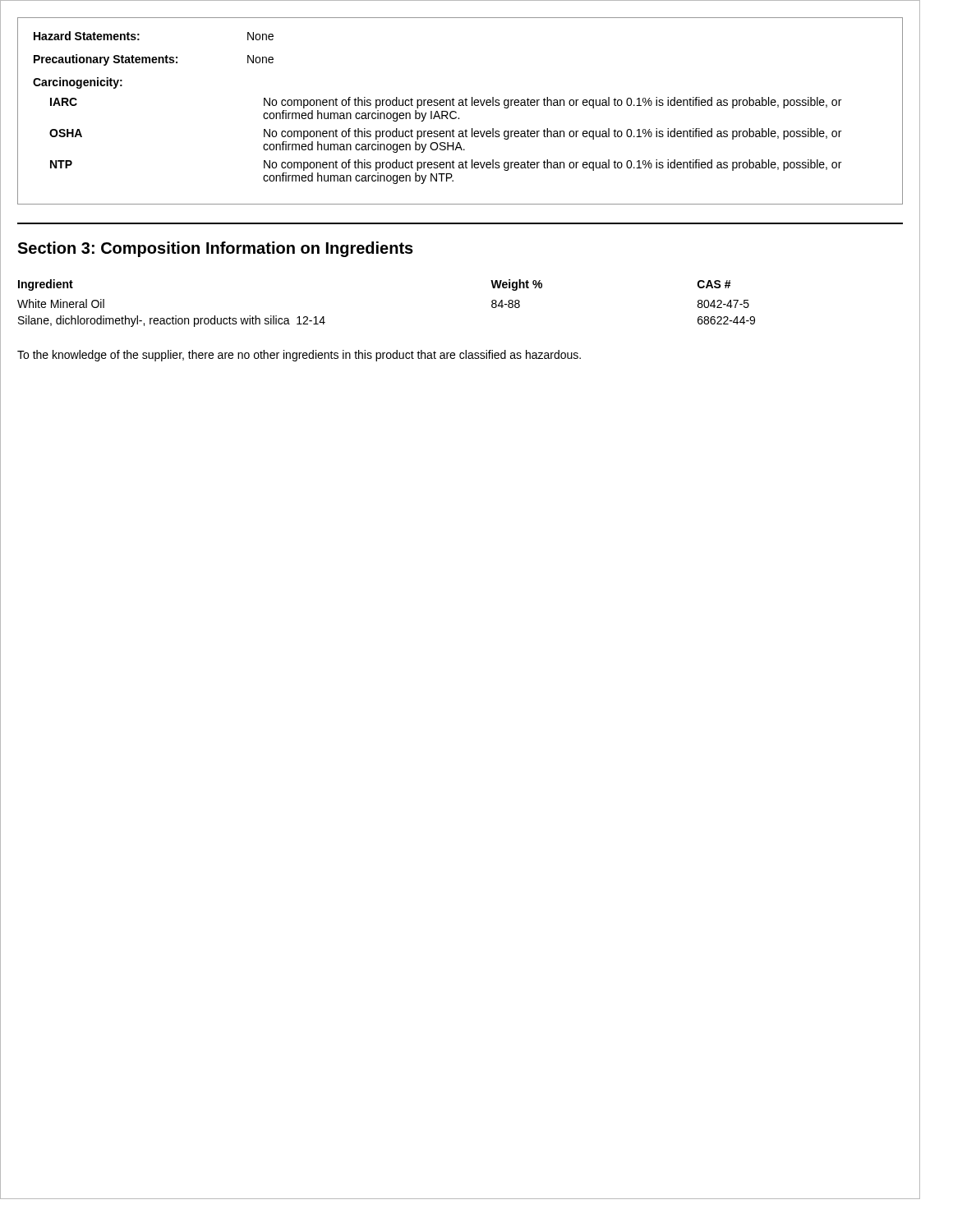
Task: Select the text block that says "OSHA No component of this product"
Action: click(460, 140)
